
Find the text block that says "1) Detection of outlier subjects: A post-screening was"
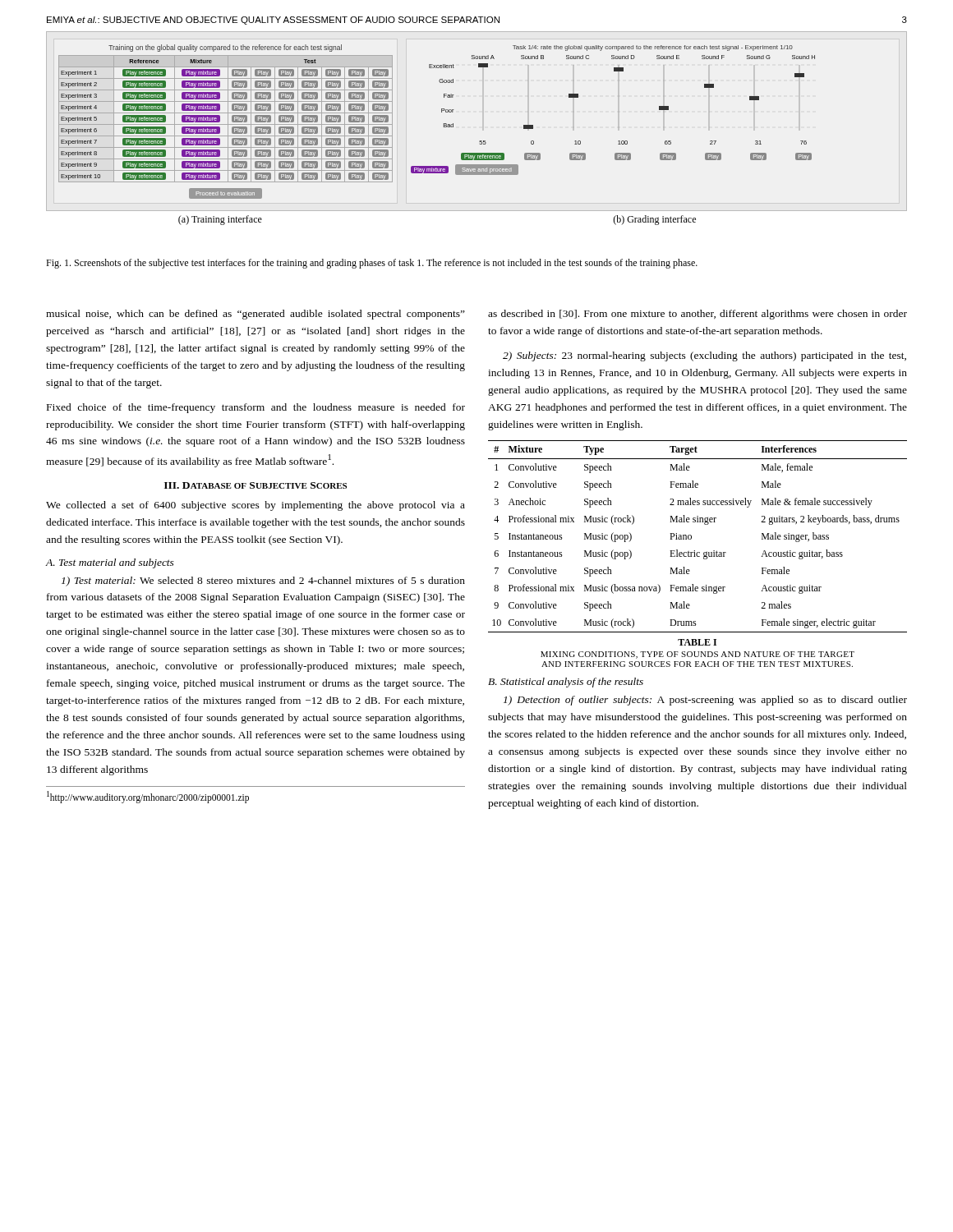[x=698, y=751]
